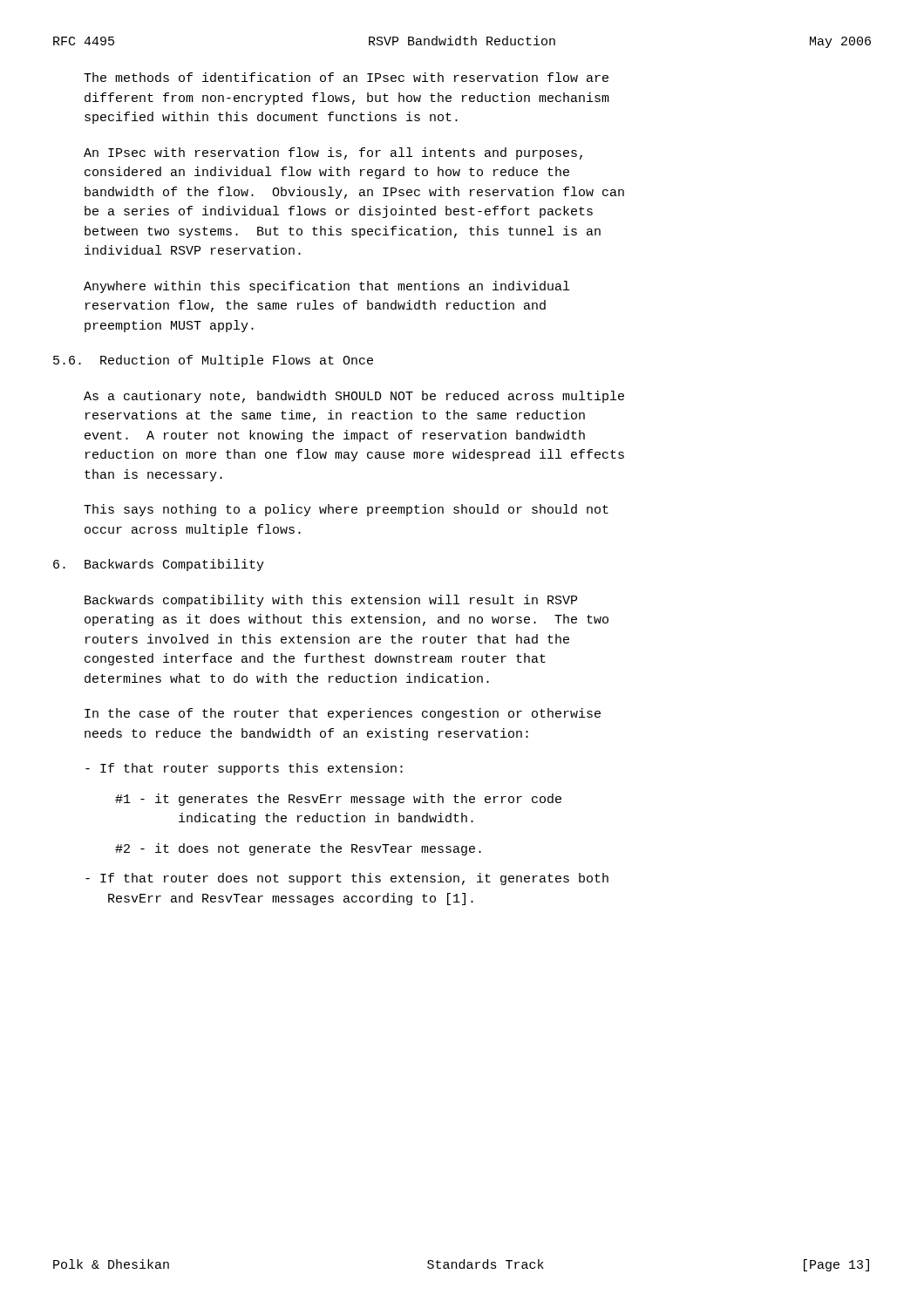Screen dimensions: 1308x924
Task: Click on the text block that reads "In the case of"
Action: 343,724
